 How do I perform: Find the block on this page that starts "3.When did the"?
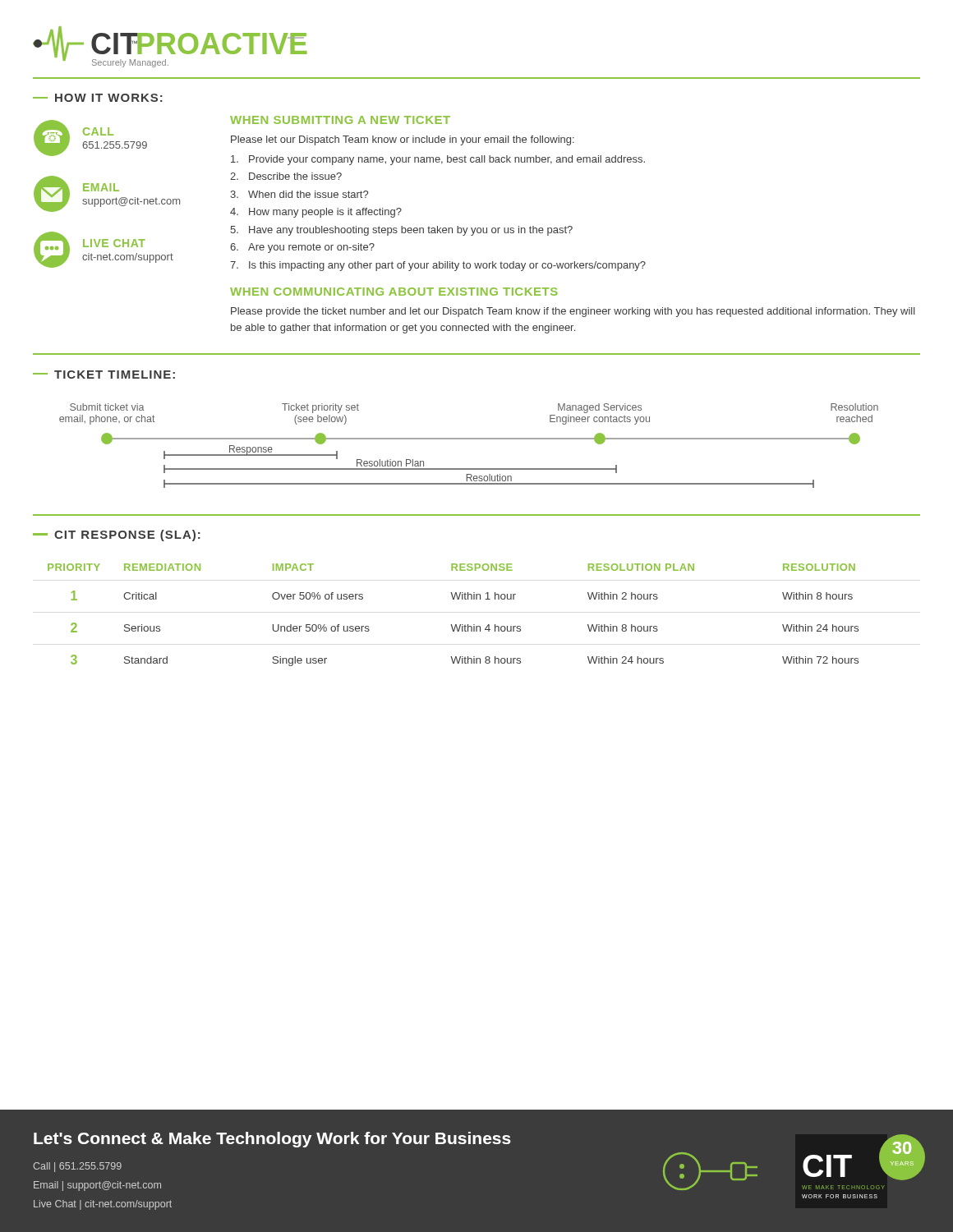click(x=299, y=194)
